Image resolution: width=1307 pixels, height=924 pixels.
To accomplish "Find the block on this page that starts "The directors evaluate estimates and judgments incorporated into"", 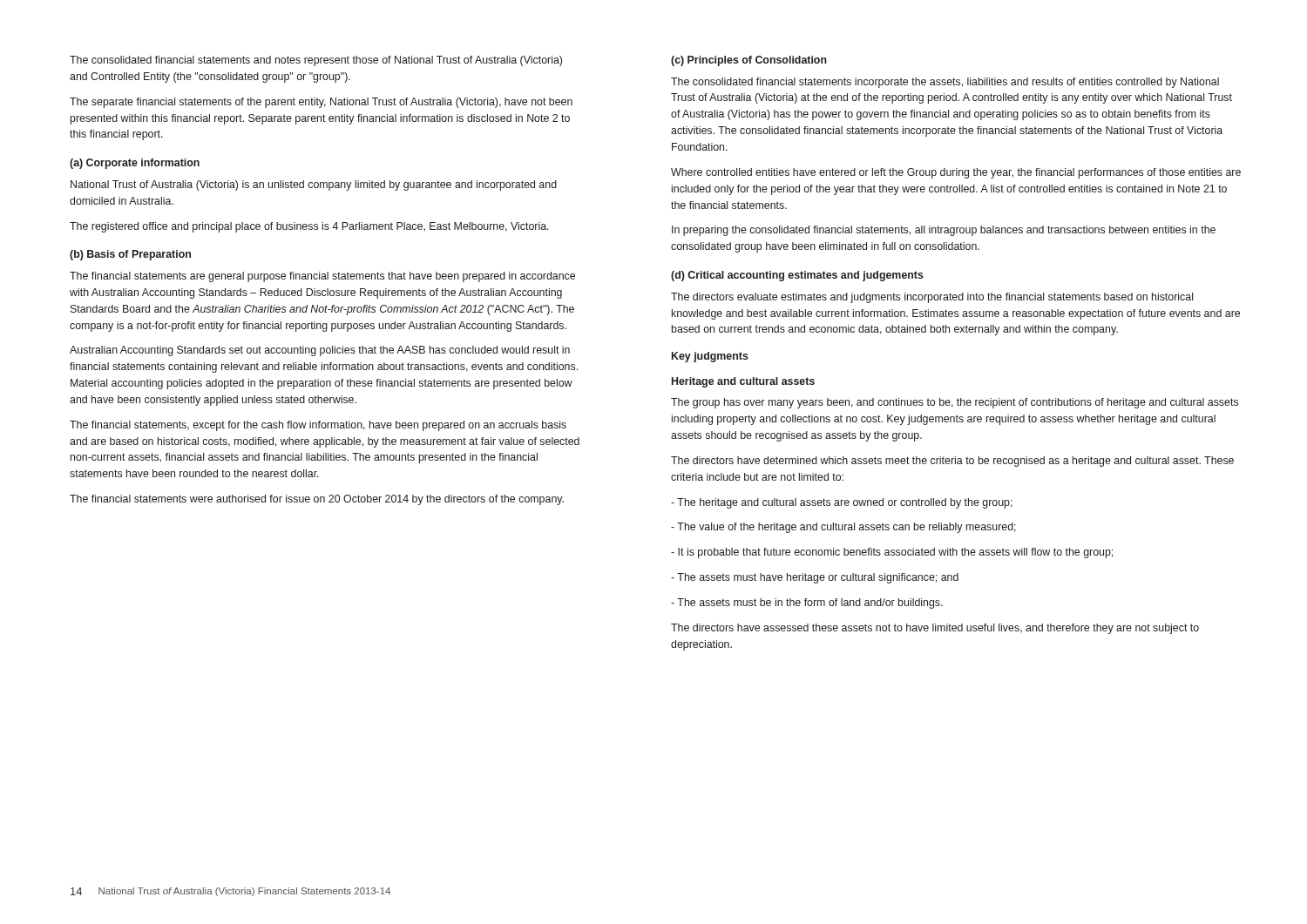I will pyautogui.click(x=956, y=313).
